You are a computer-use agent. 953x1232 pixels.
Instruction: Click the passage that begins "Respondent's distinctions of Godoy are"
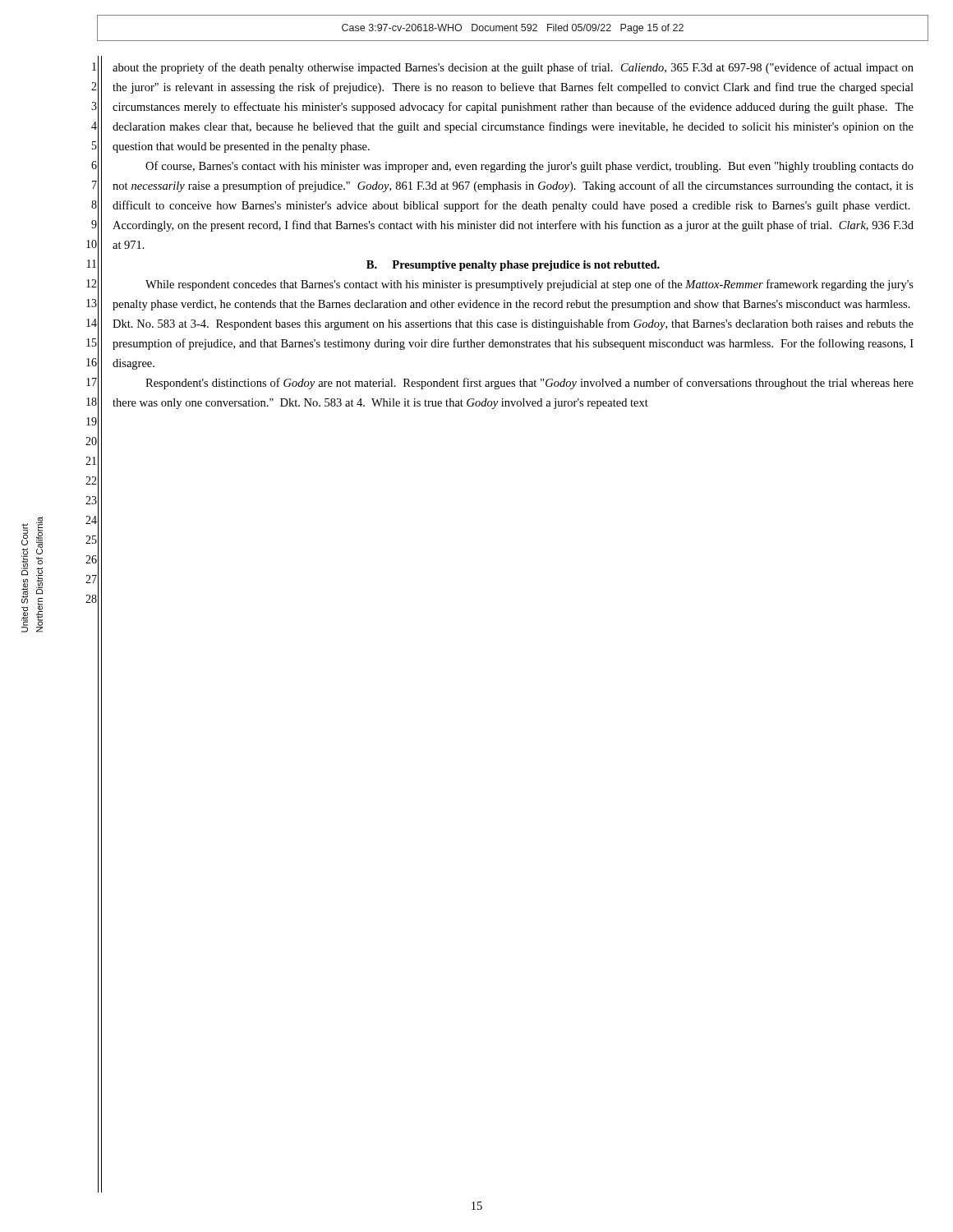[513, 393]
